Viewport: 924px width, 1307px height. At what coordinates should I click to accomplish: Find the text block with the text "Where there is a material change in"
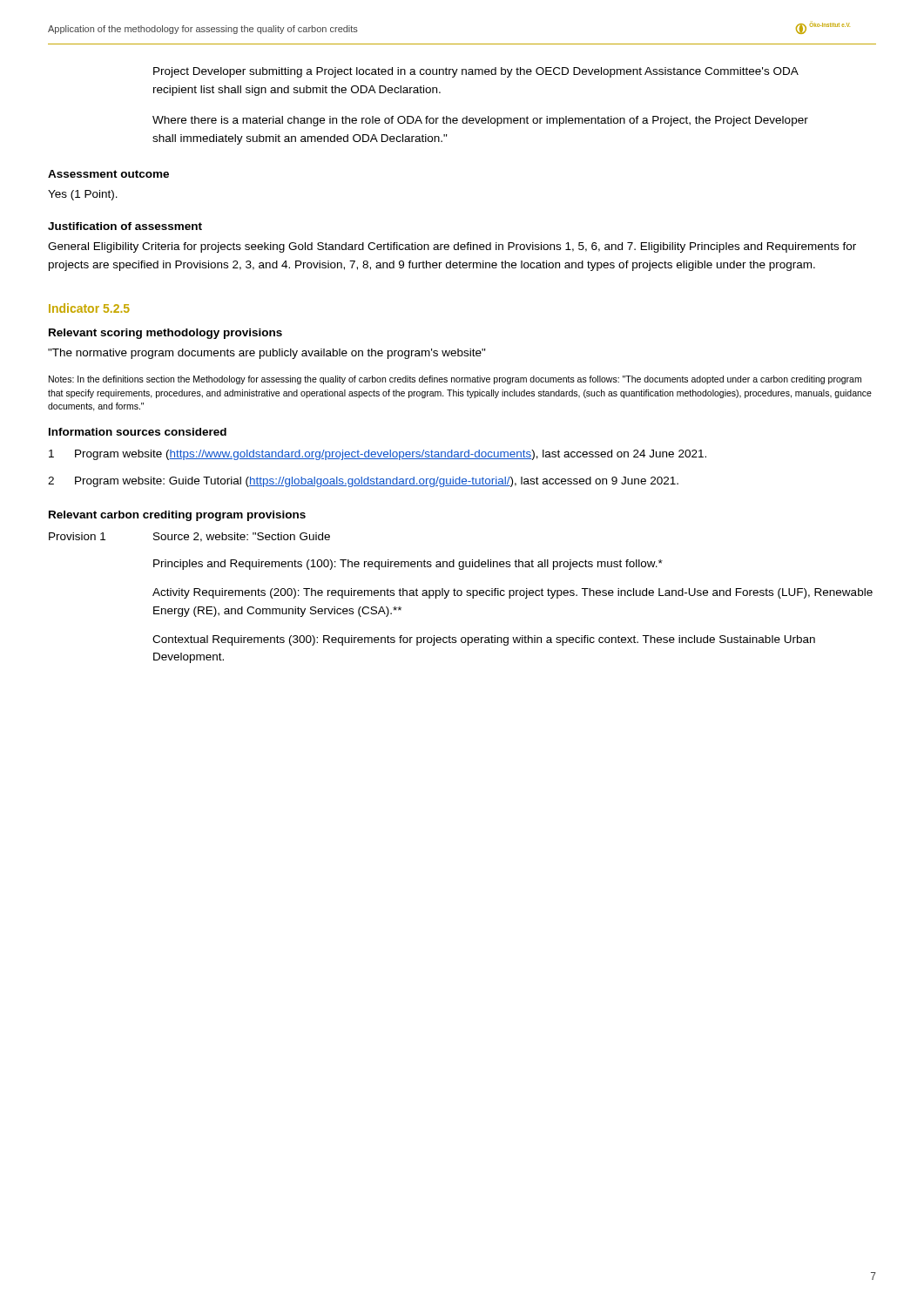(480, 129)
